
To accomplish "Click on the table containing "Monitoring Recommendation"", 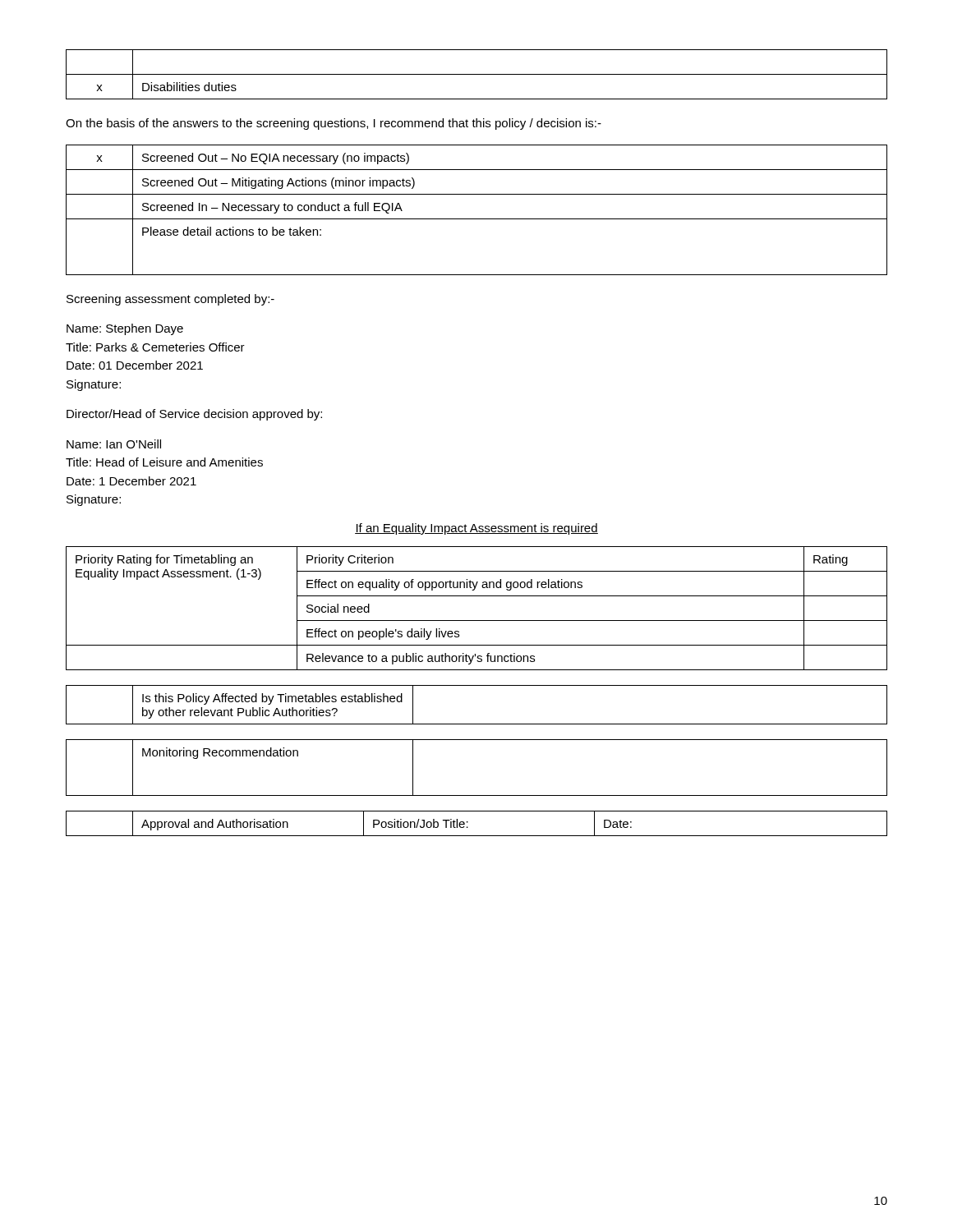I will tap(476, 767).
